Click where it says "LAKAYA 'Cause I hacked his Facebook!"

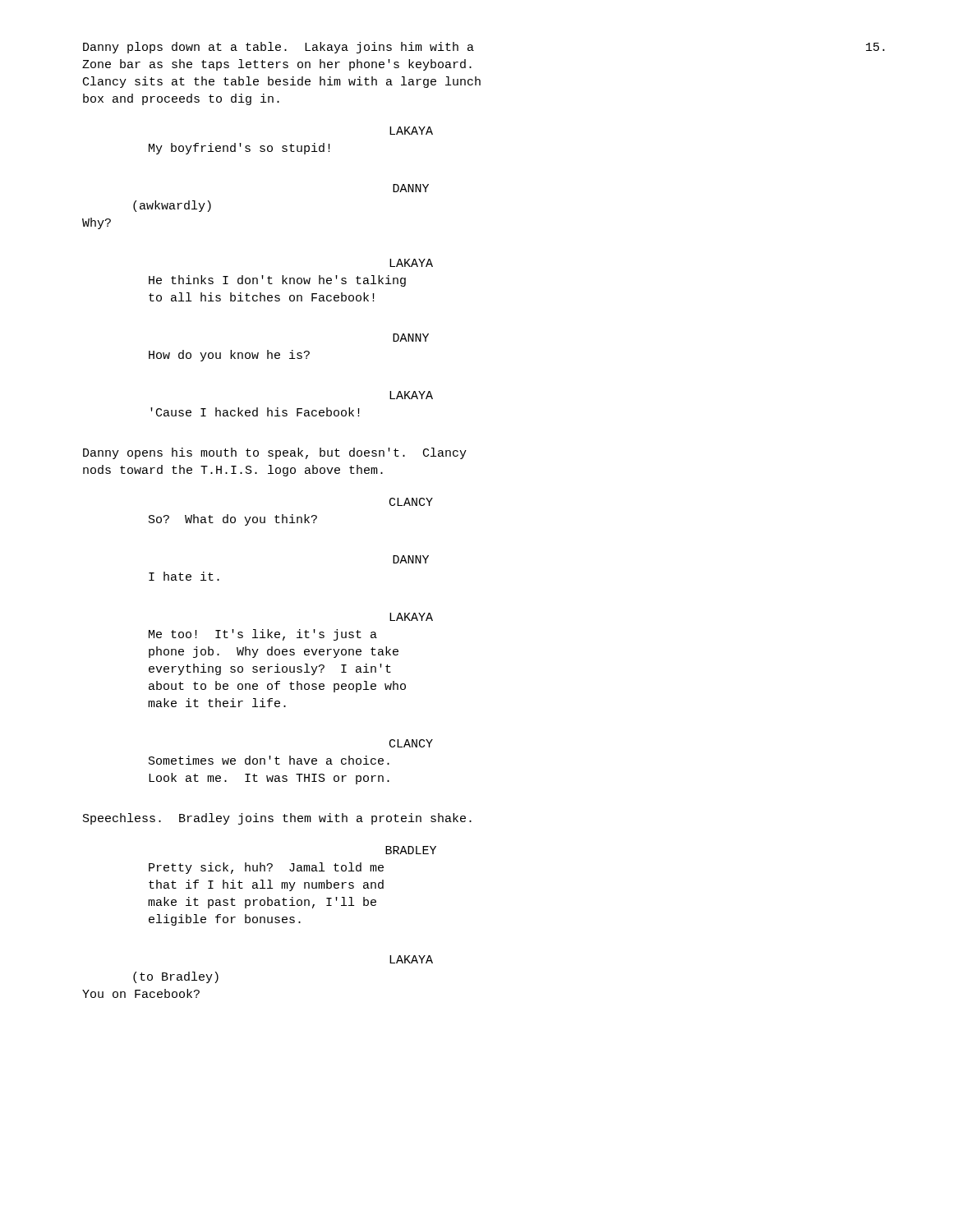coord(411,405)
